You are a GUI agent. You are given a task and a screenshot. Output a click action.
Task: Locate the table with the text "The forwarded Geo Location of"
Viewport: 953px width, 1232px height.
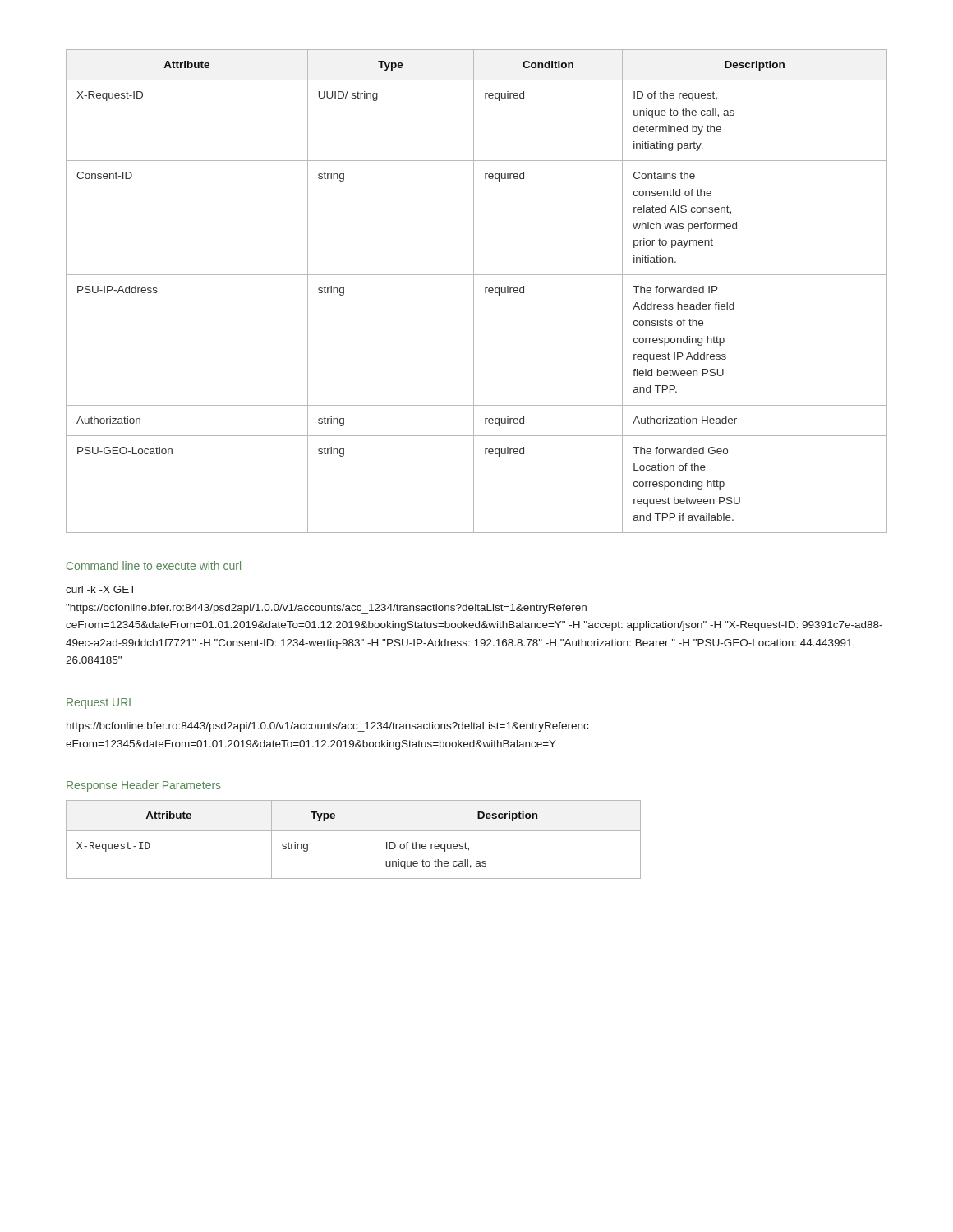tap(476, 291)
